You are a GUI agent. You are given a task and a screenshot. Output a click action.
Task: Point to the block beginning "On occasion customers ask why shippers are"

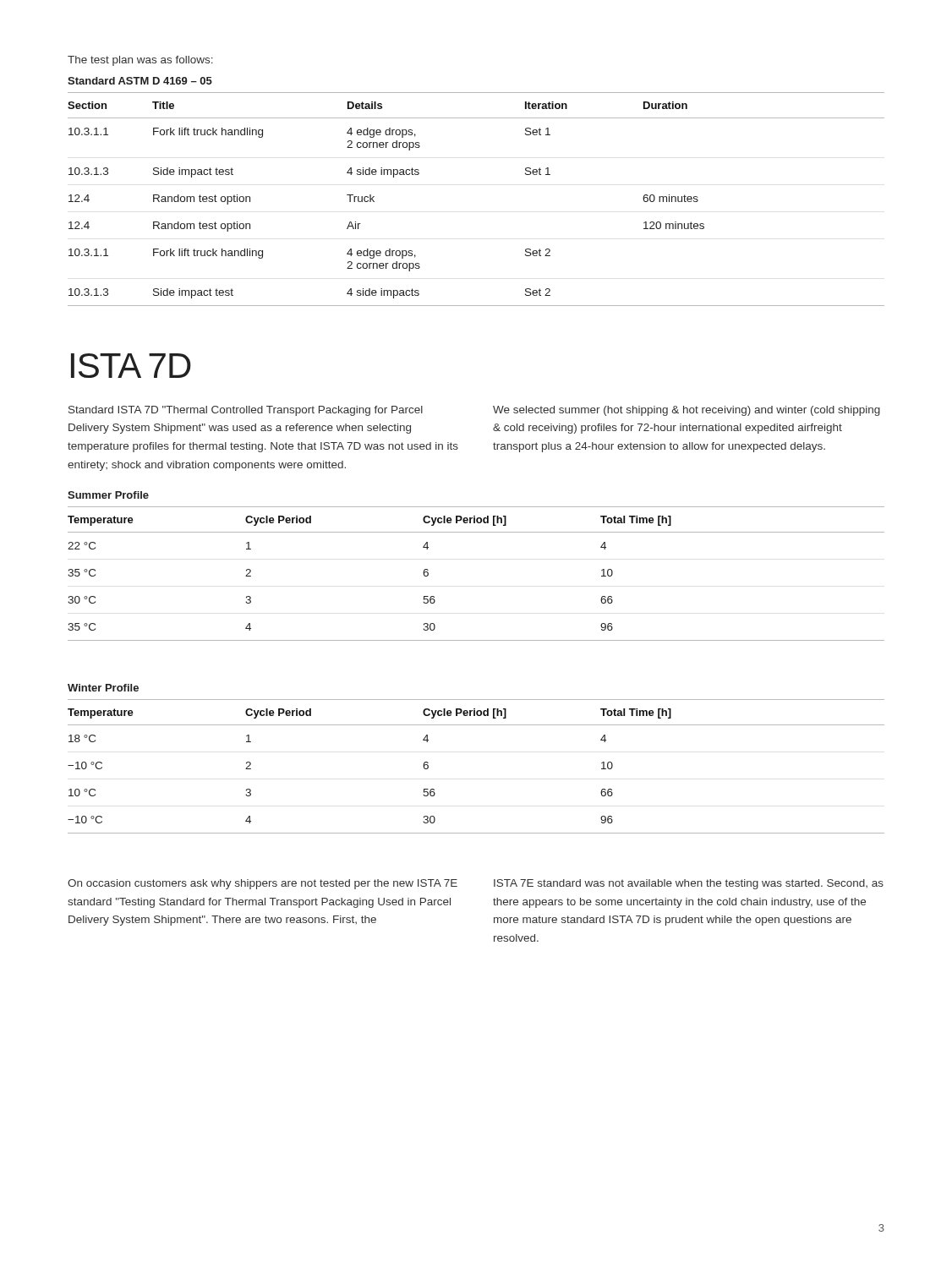pos(263,901)
